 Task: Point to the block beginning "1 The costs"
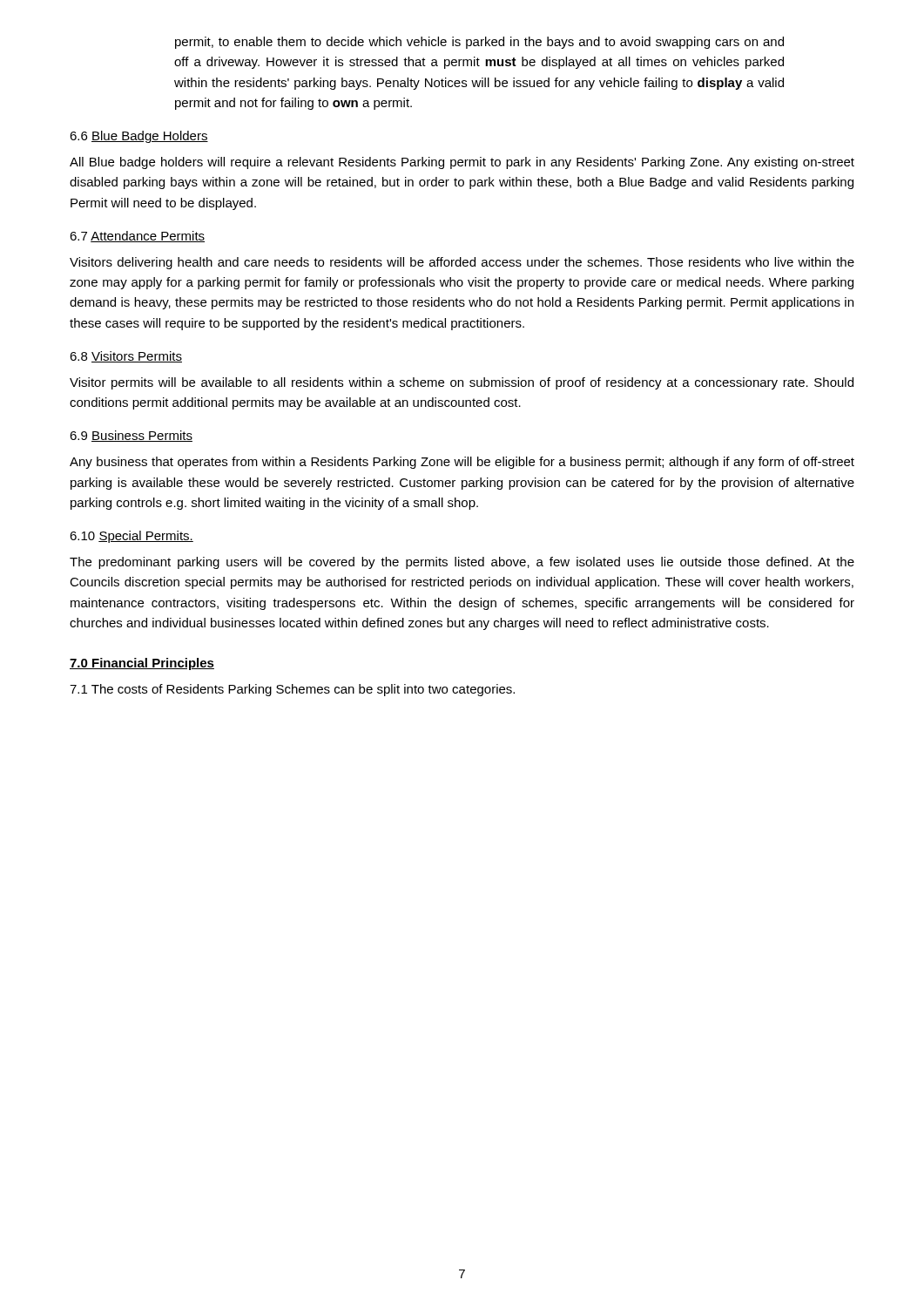[293, 689]
